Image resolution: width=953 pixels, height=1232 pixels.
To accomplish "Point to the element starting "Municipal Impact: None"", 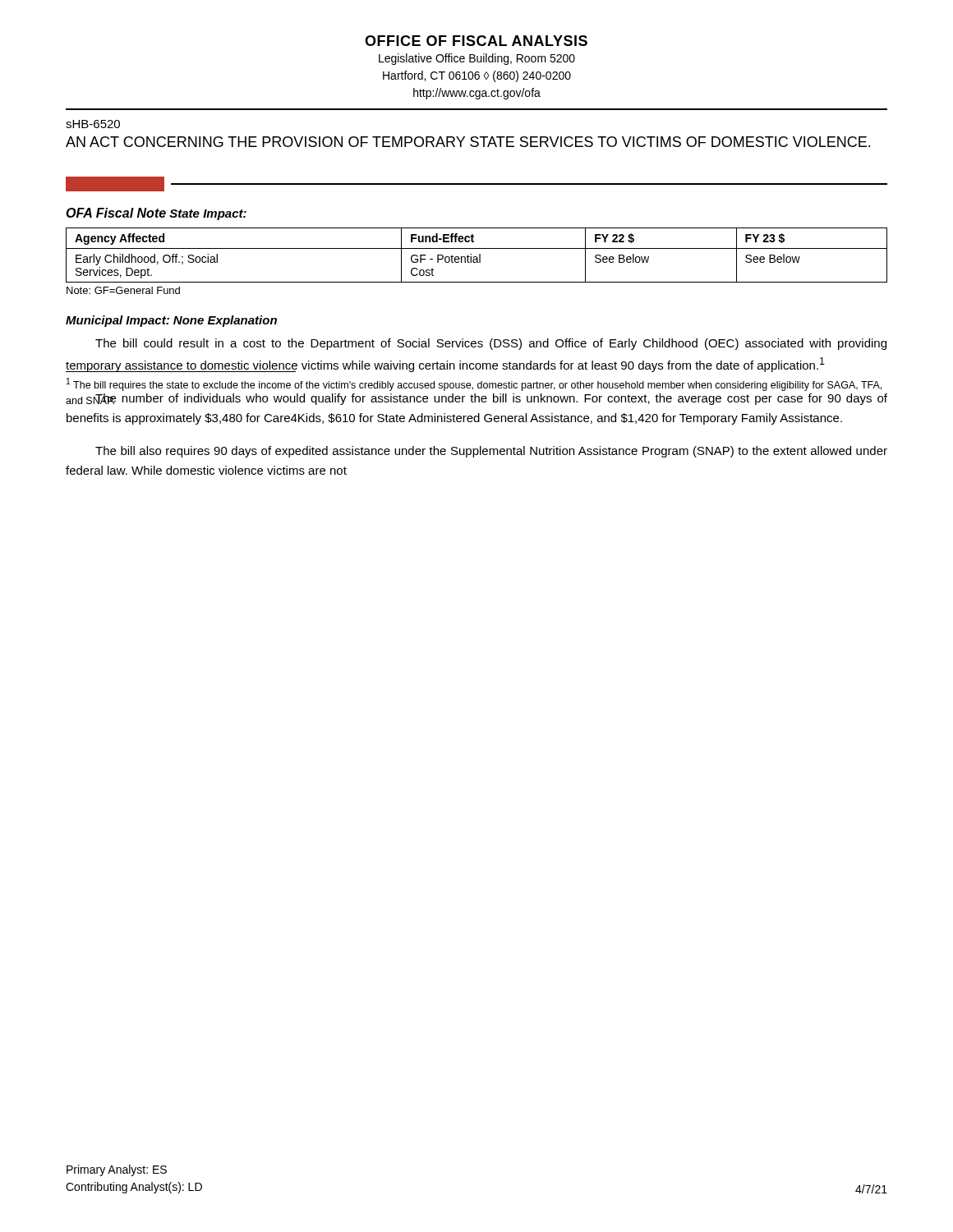I will pos(135,320).
